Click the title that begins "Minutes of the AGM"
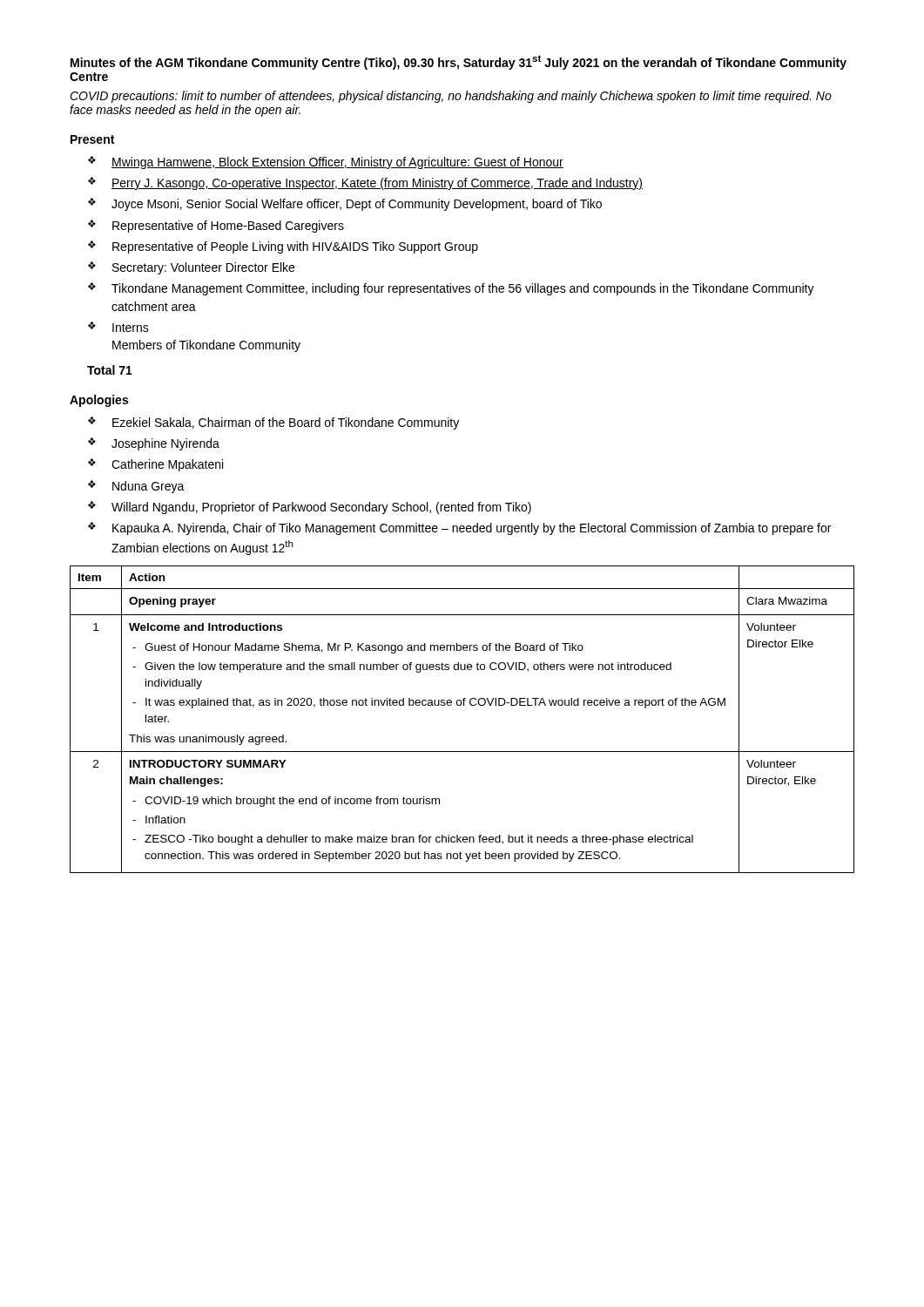Image resolution: width=924 pixels, height=1307 pixels. tap(458, 68)
